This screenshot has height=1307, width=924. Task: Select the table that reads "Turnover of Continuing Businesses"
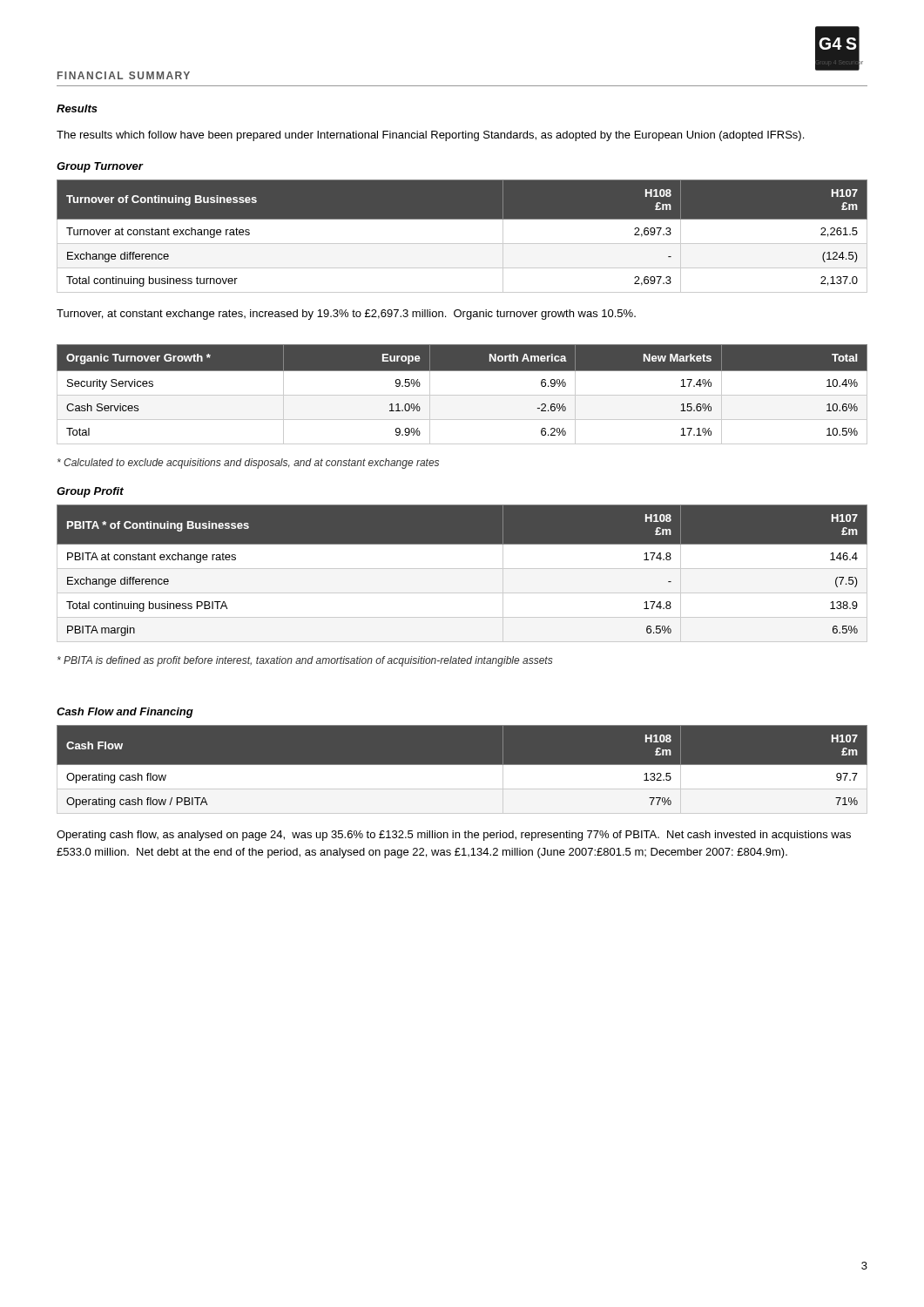point(462,236)
